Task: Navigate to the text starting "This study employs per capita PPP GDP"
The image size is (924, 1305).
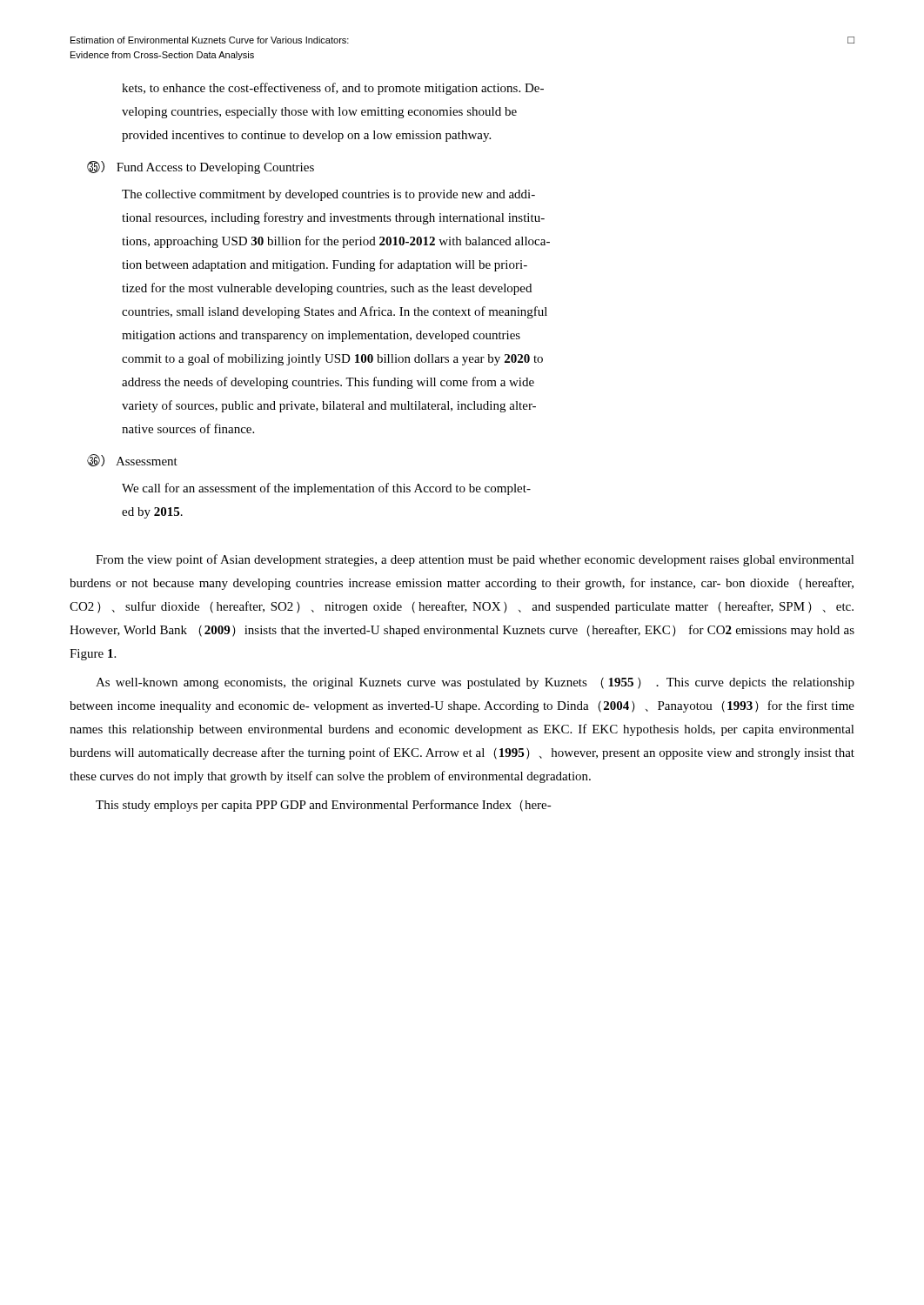Action: coord(324,805)
